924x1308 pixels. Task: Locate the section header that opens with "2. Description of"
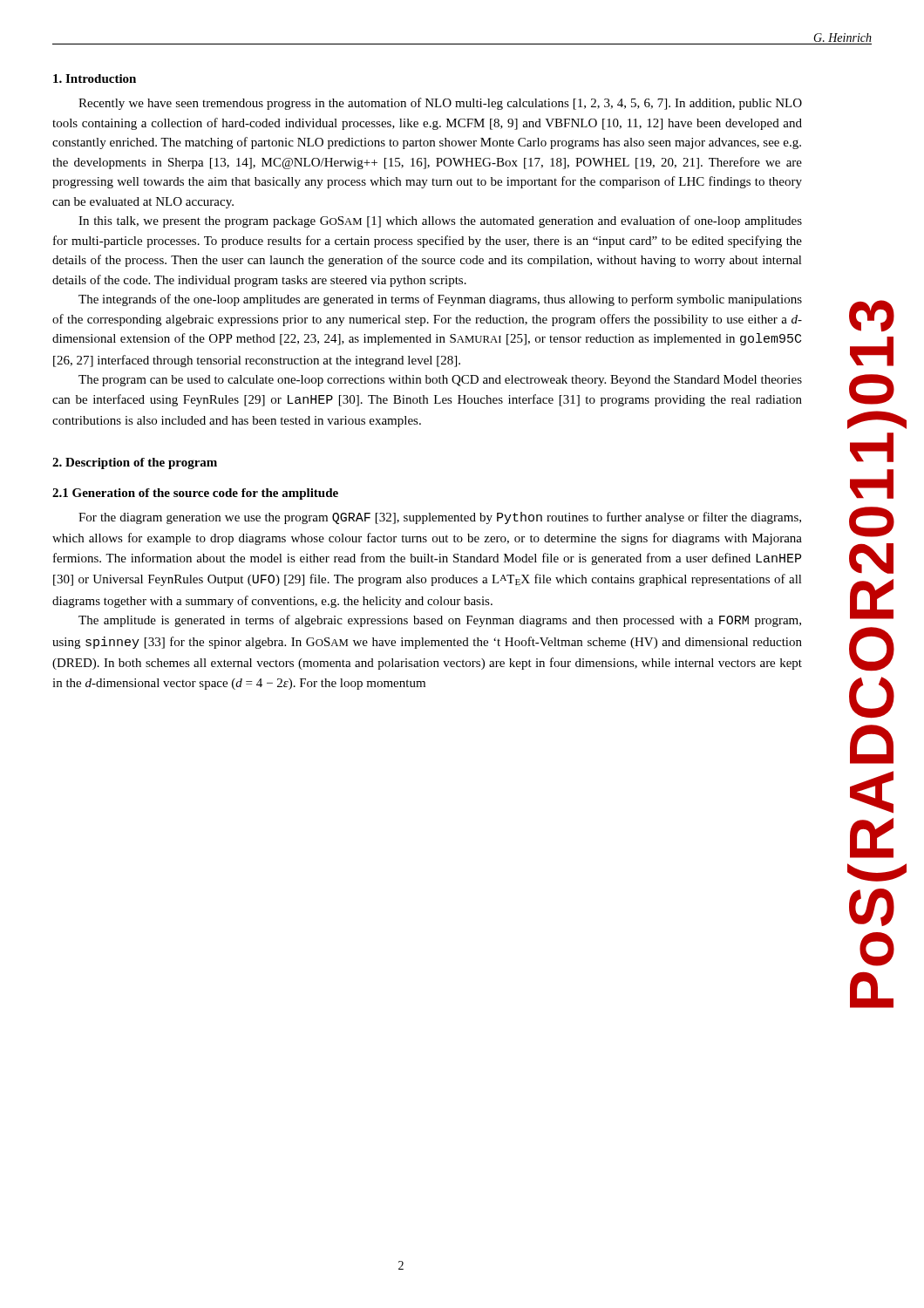(135, 462)
